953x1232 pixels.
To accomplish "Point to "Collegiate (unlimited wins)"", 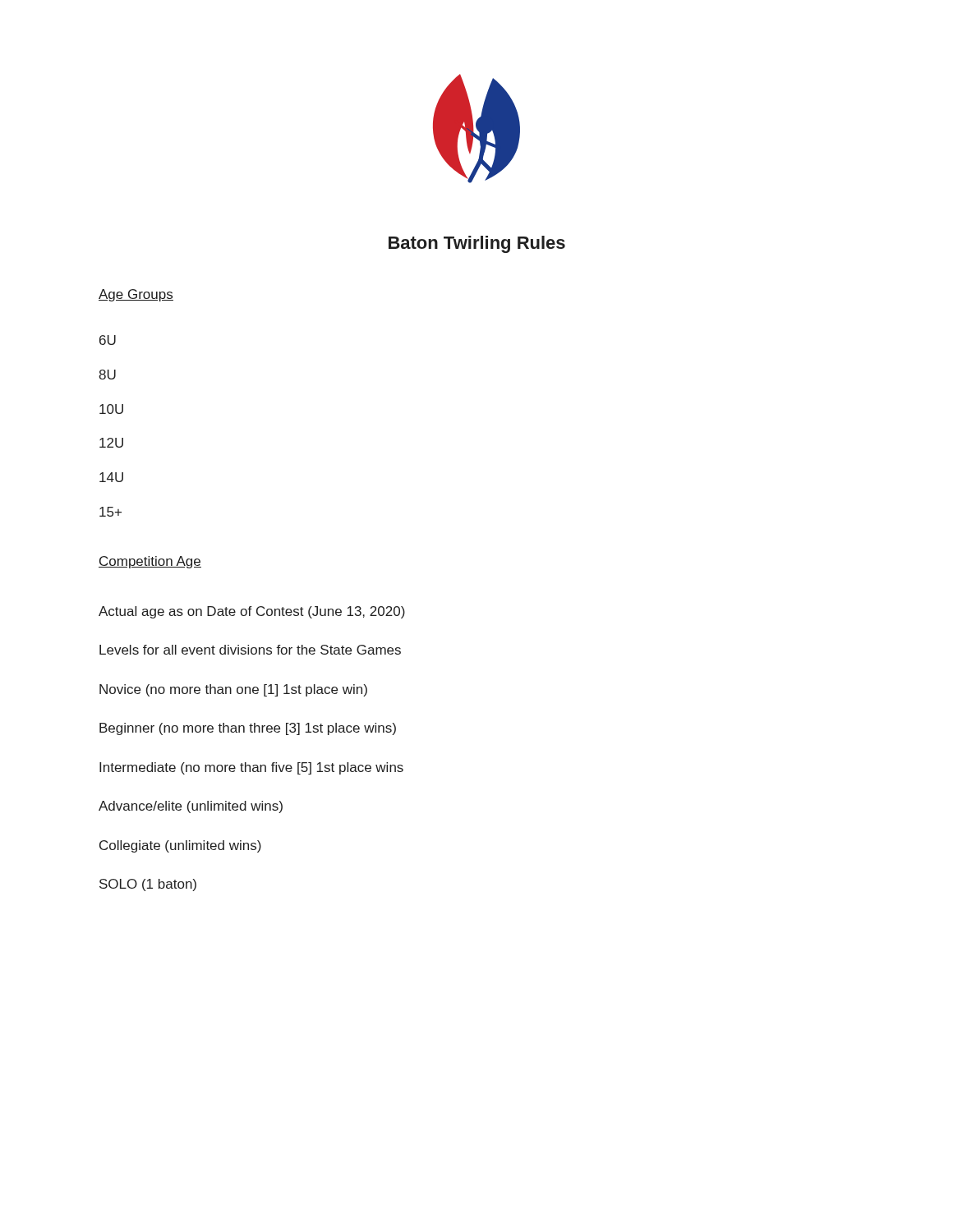I will (180, 845).
